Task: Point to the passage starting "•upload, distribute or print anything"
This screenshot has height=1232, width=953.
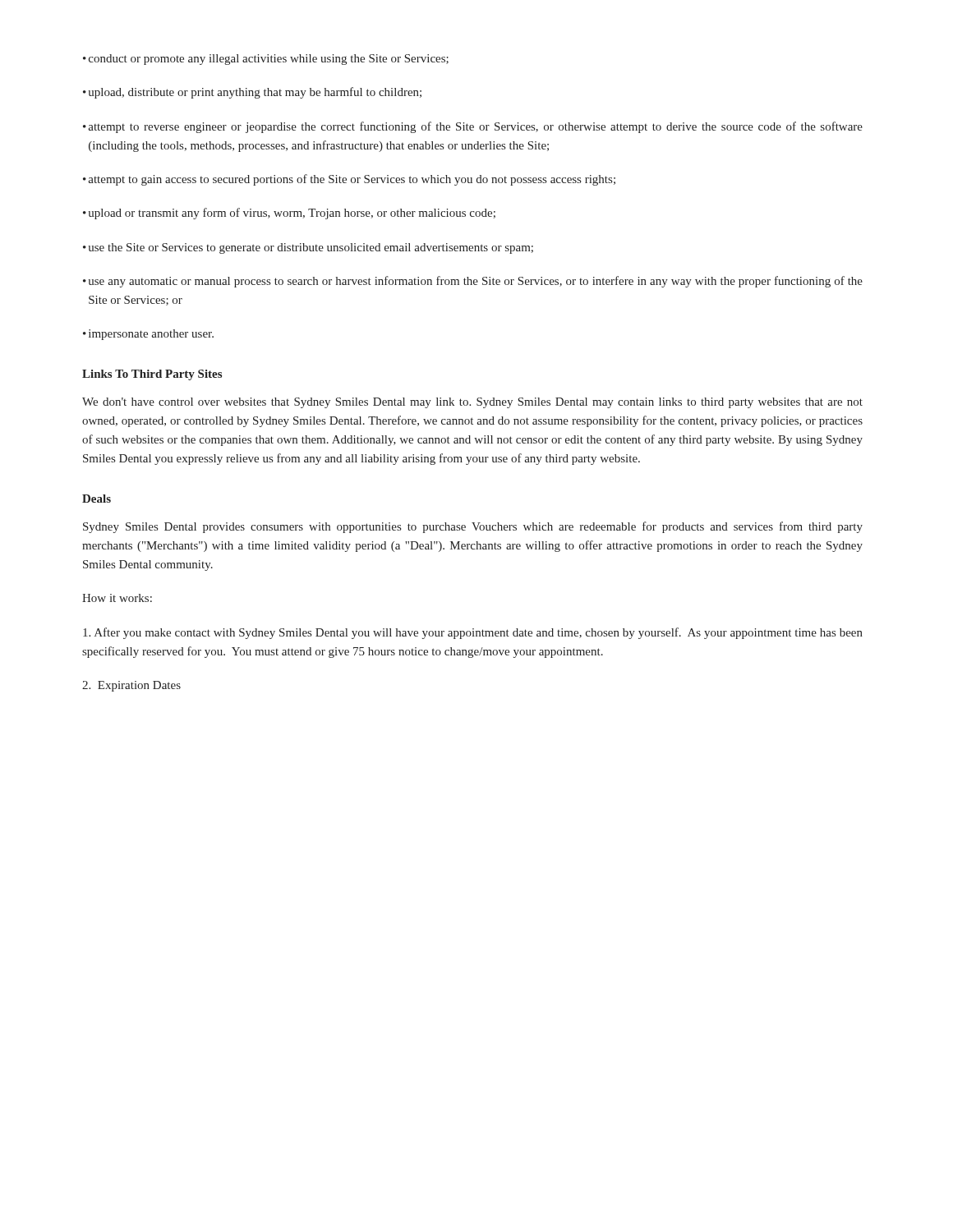Action: pyautogui.click(x=252, y=93)
